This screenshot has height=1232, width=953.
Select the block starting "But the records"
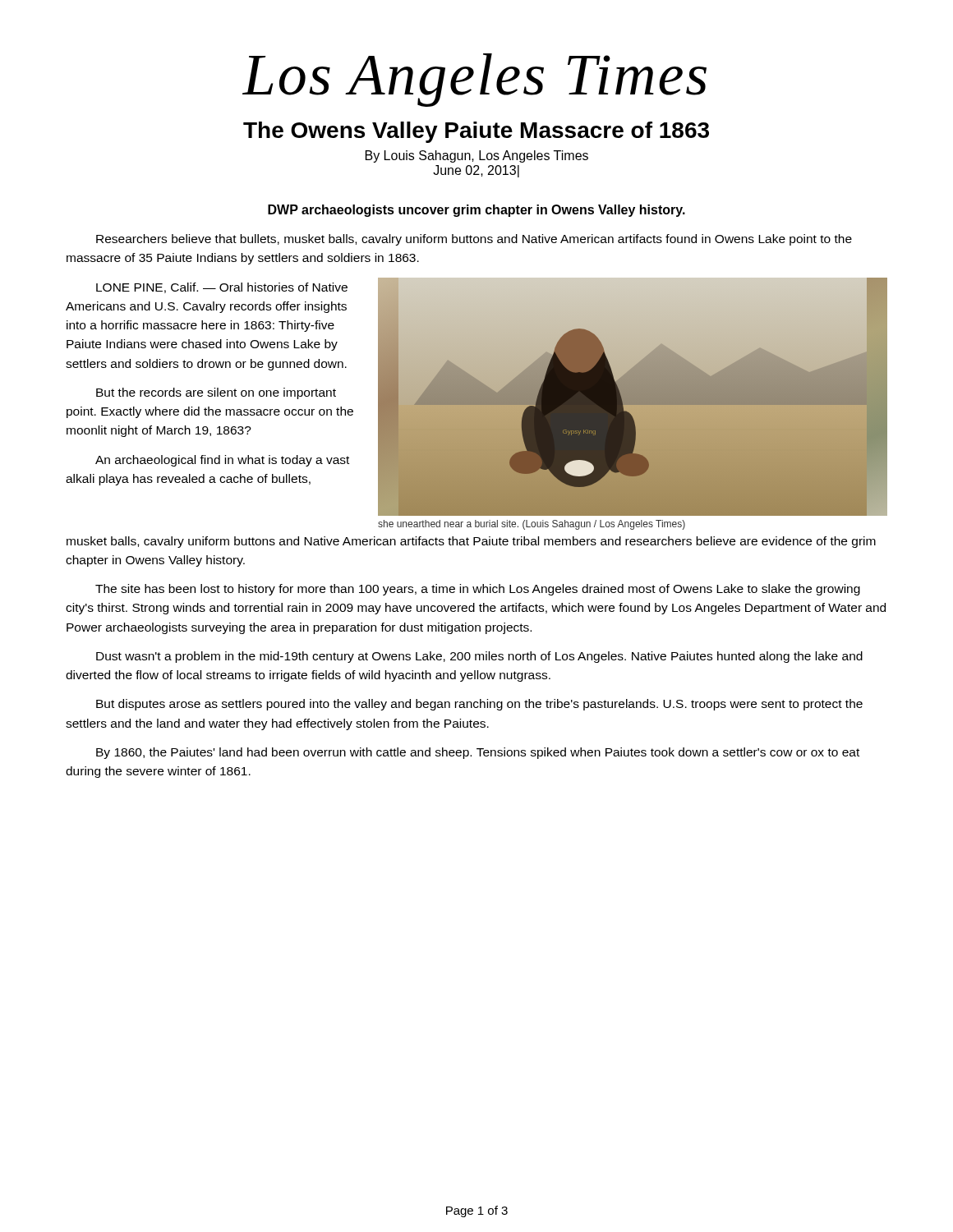coord(210,411)
